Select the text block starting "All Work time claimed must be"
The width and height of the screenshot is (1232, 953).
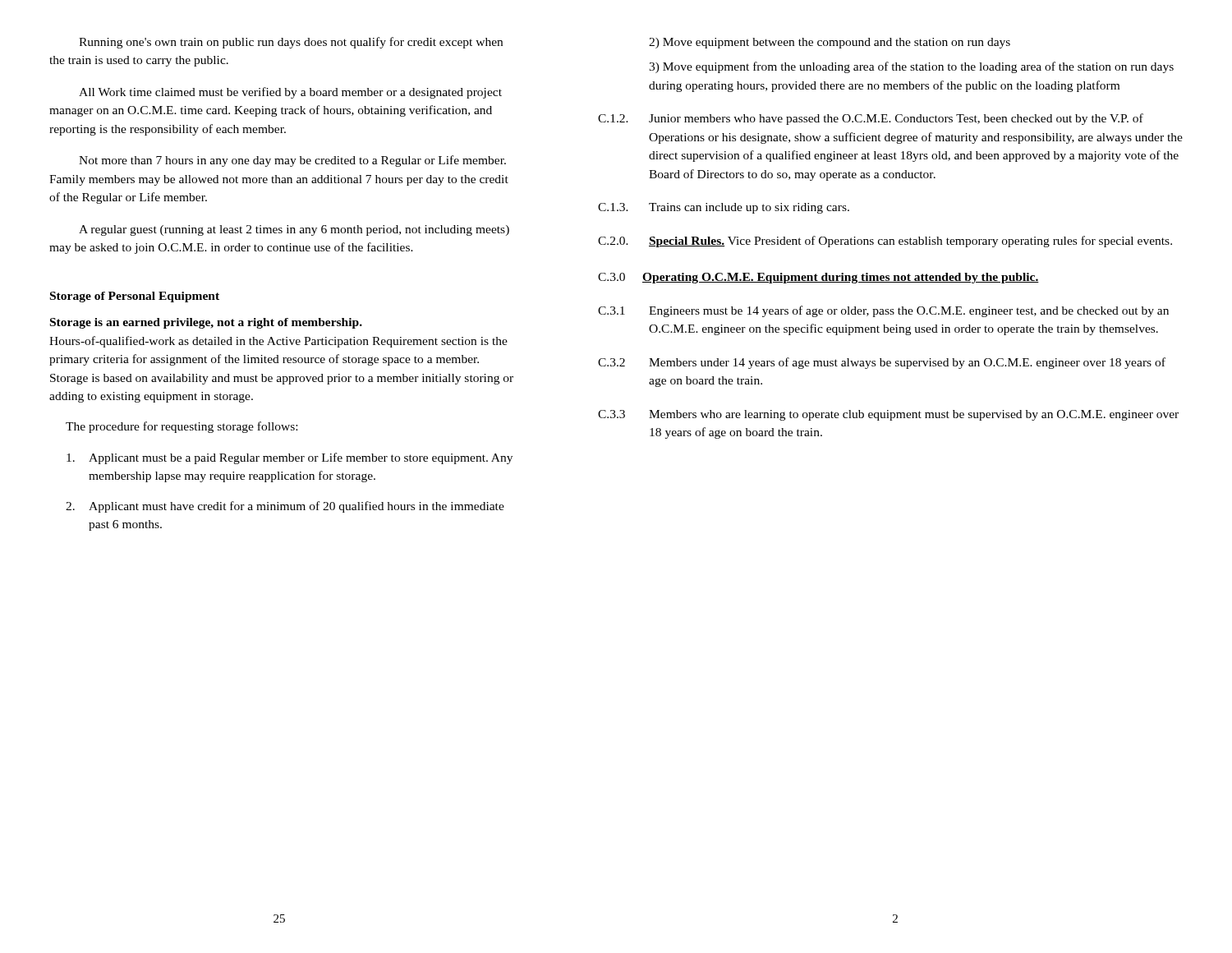coord(284,111)
